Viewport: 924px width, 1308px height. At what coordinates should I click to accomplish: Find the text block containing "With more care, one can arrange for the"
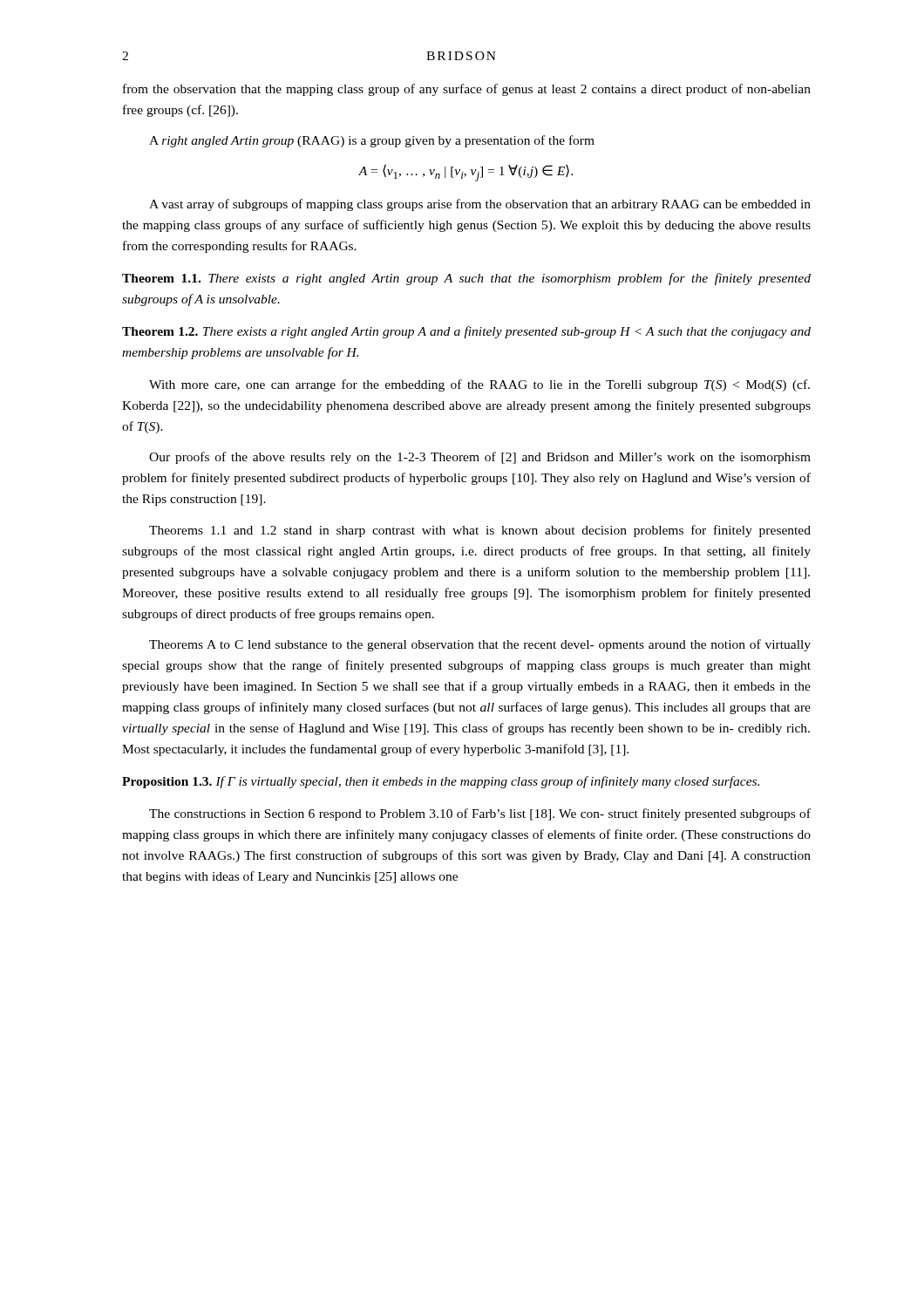pos(466,406)
